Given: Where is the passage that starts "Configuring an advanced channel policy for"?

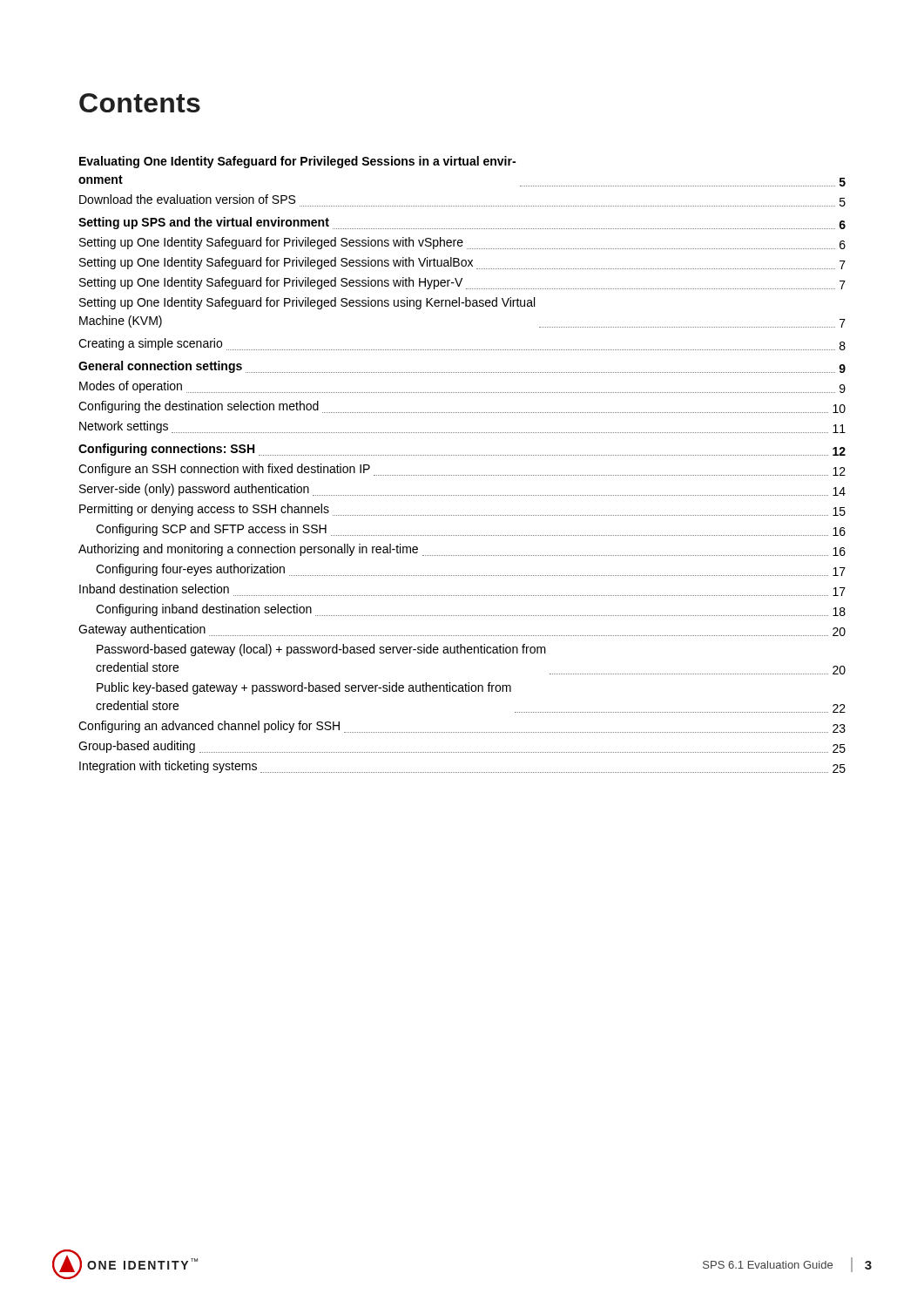Looking at the screenshot, I should click(x=462, y=726).
